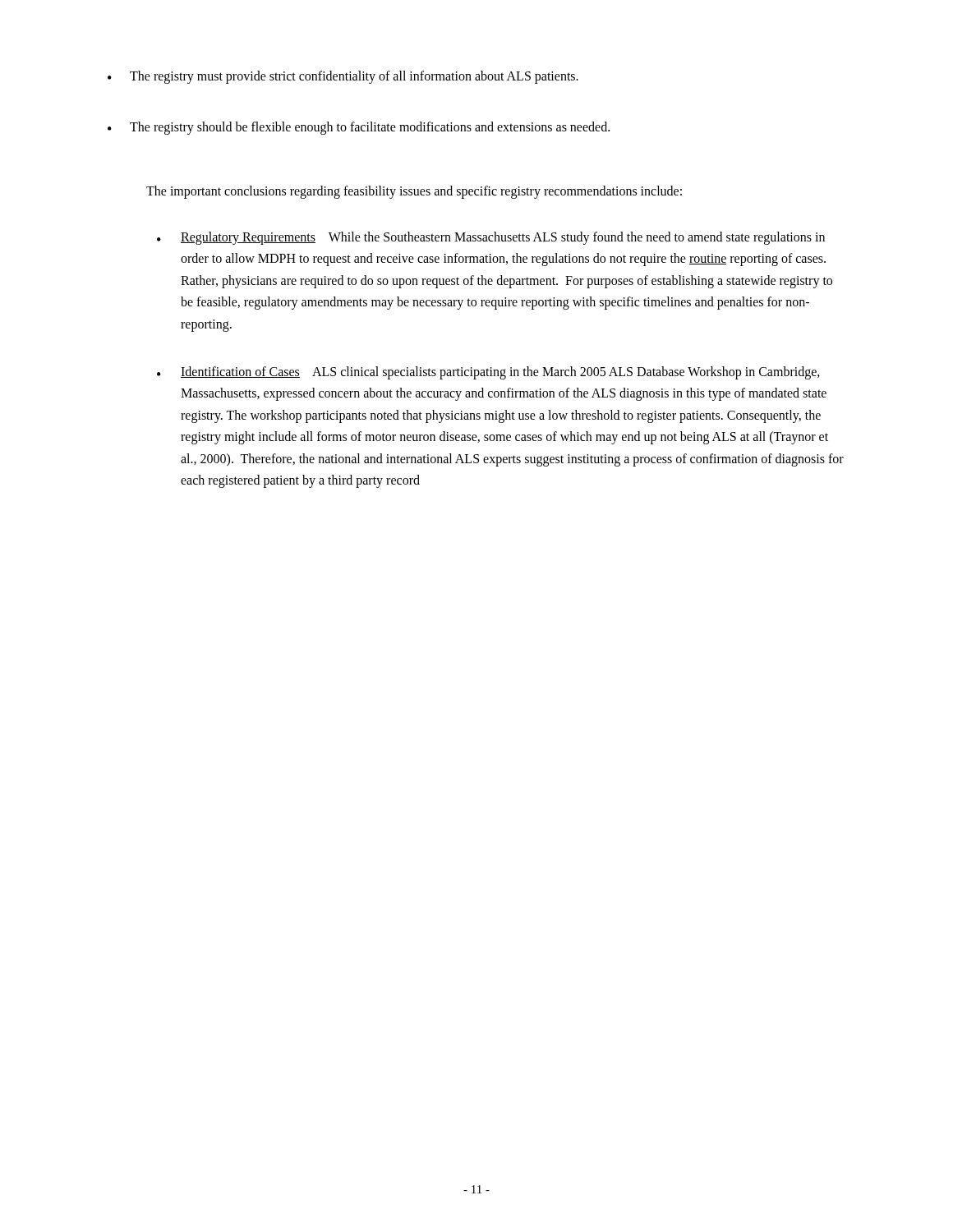
Task: Click on the list item that reads "• Identification of Cases"
Action: click(x=501, y=426)
